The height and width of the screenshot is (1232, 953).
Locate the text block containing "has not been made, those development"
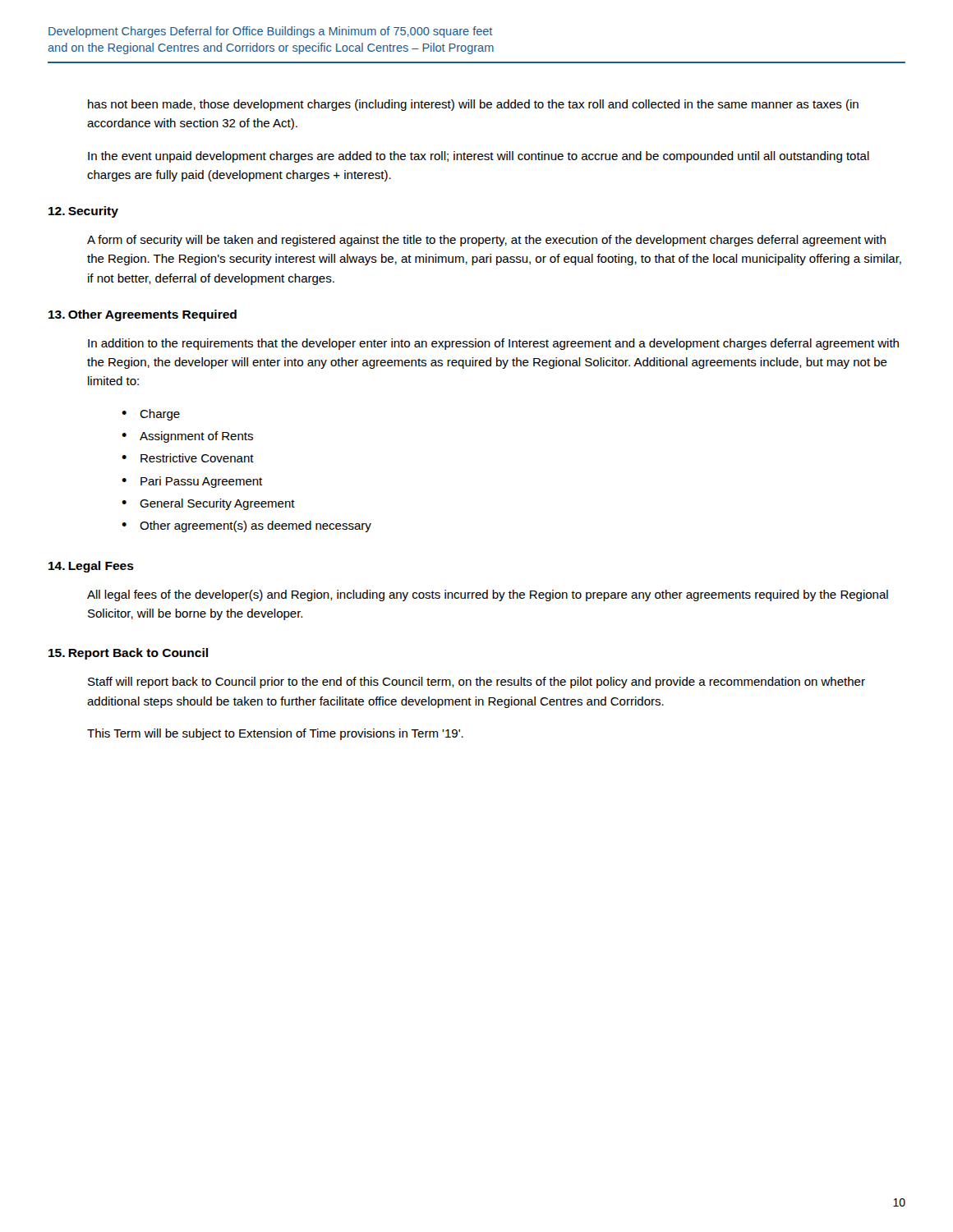coord(473,113)
